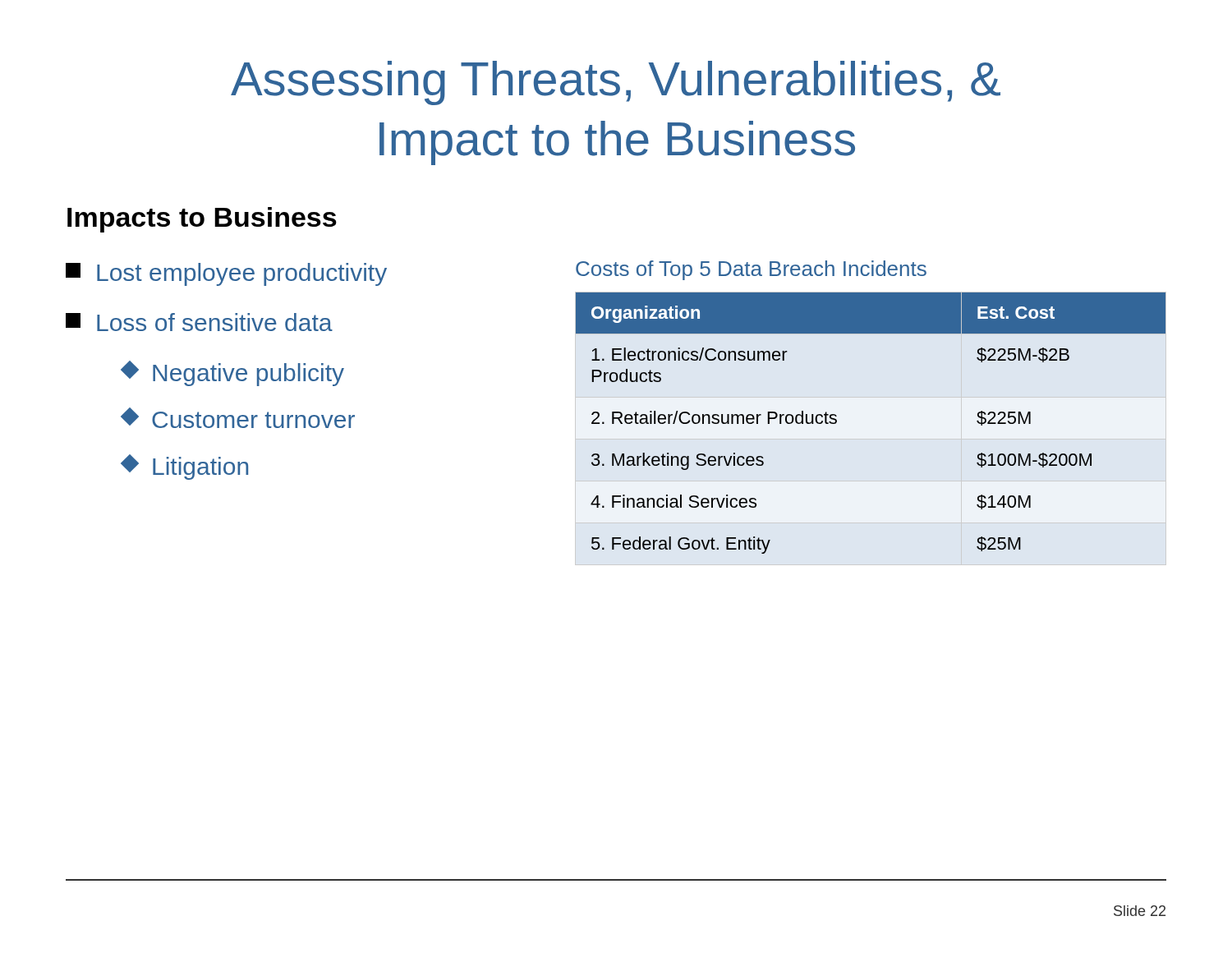This screenshot has width=1232, height=953.
Task: Click on the table containing "3. Marketing Services"
Action: 871,428
